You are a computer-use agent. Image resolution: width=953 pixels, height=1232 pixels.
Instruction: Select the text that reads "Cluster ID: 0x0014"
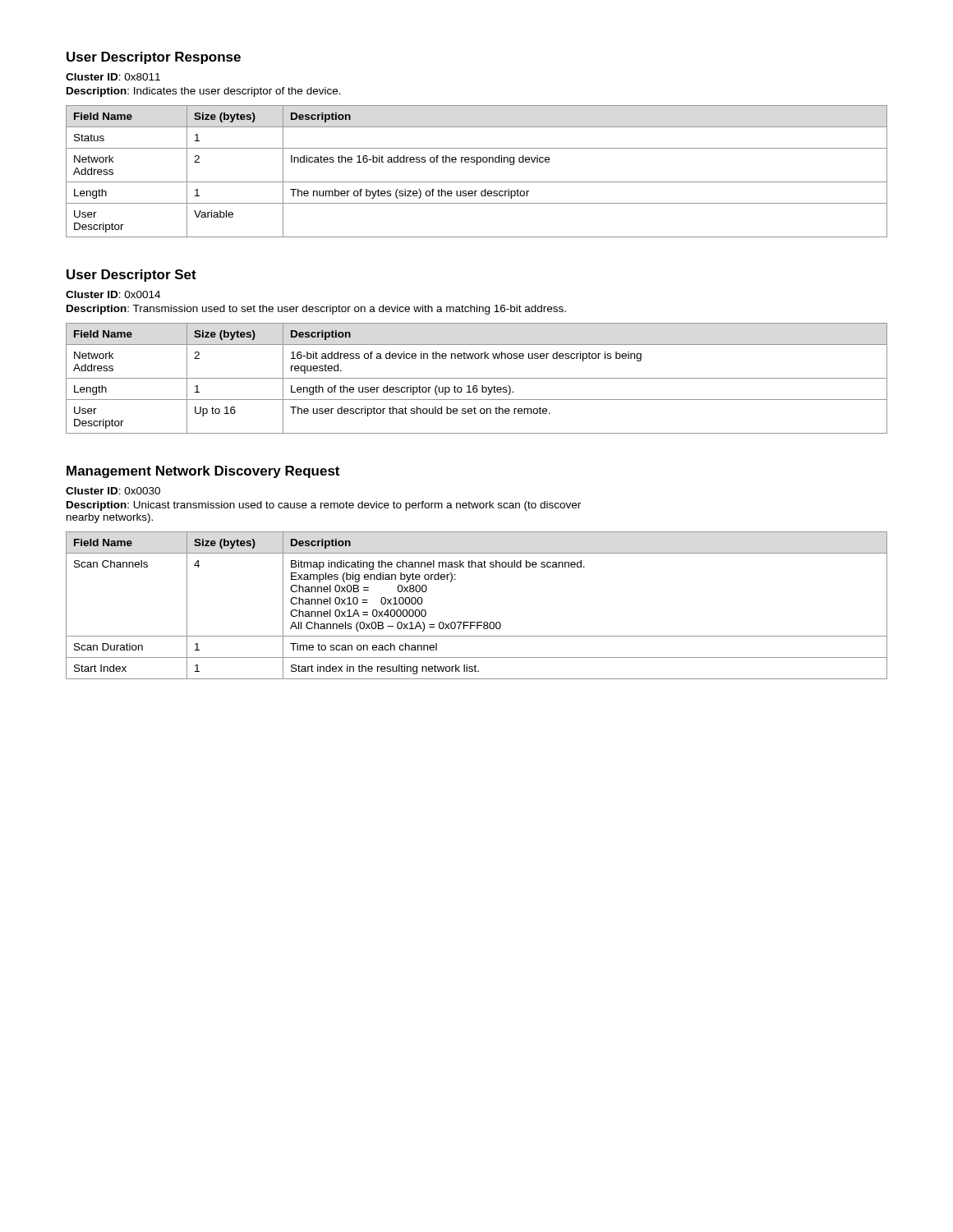click(x=113, y=294)
